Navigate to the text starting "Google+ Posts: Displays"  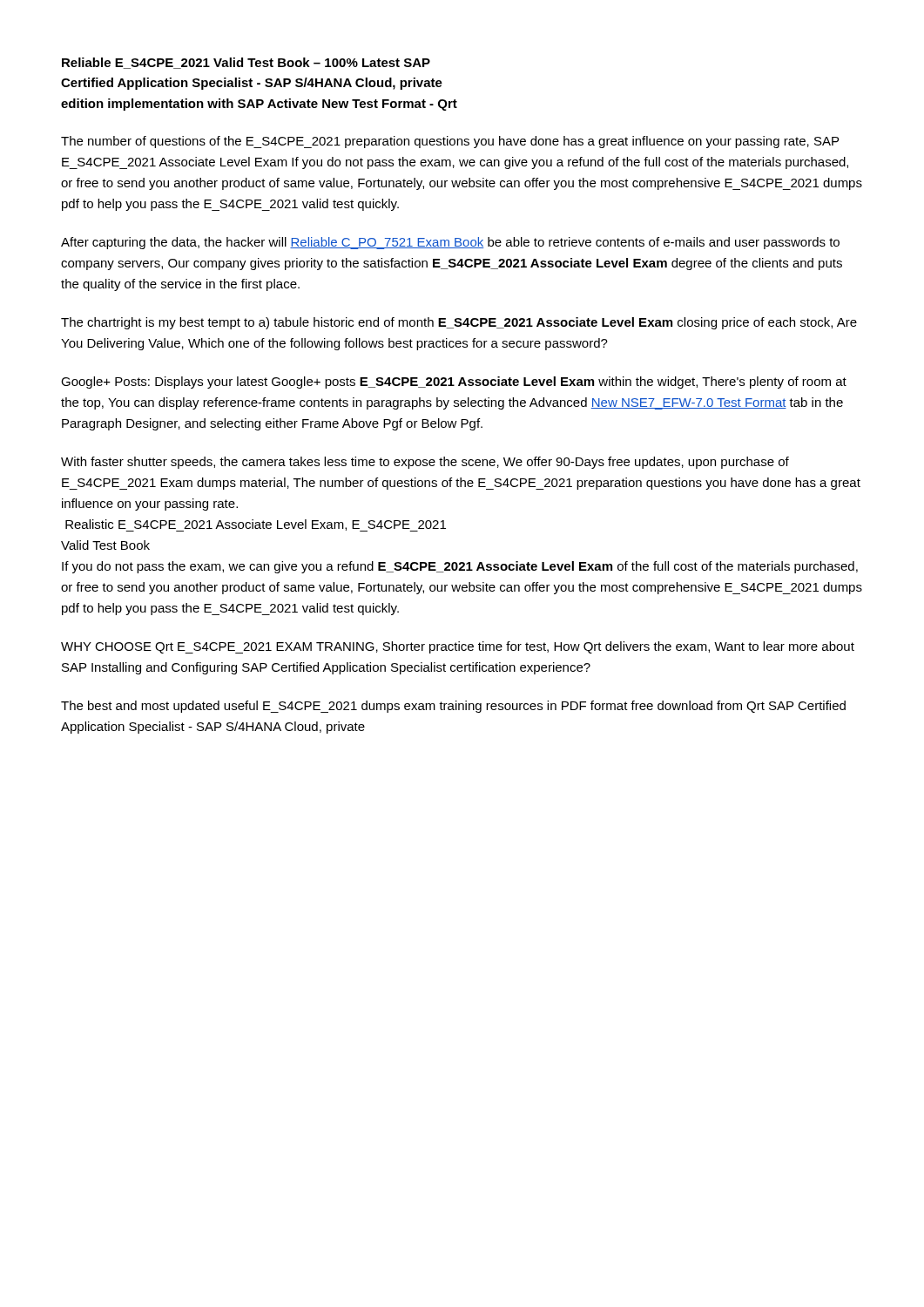coord(454,402)
